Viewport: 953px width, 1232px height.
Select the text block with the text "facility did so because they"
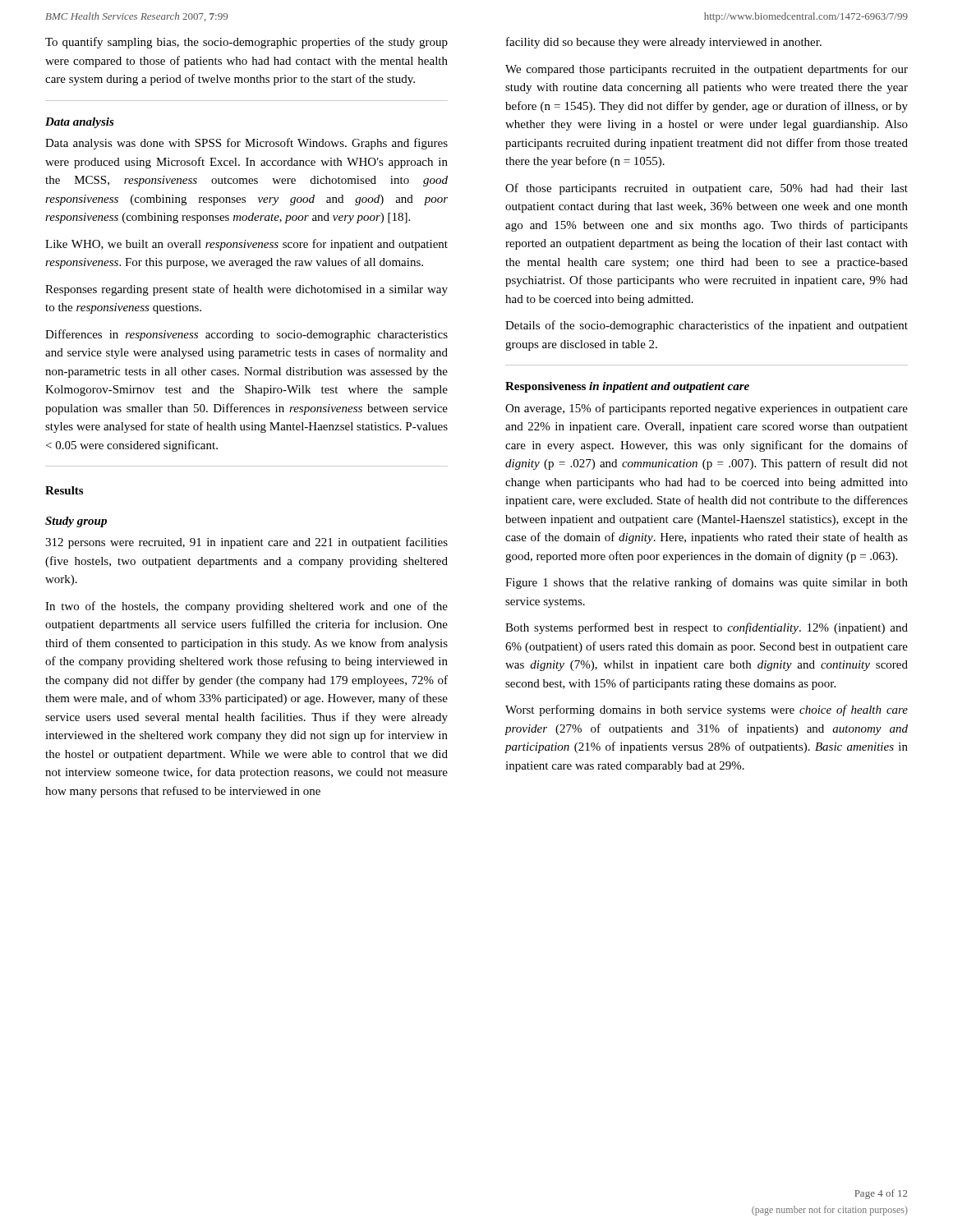point(707,42)
